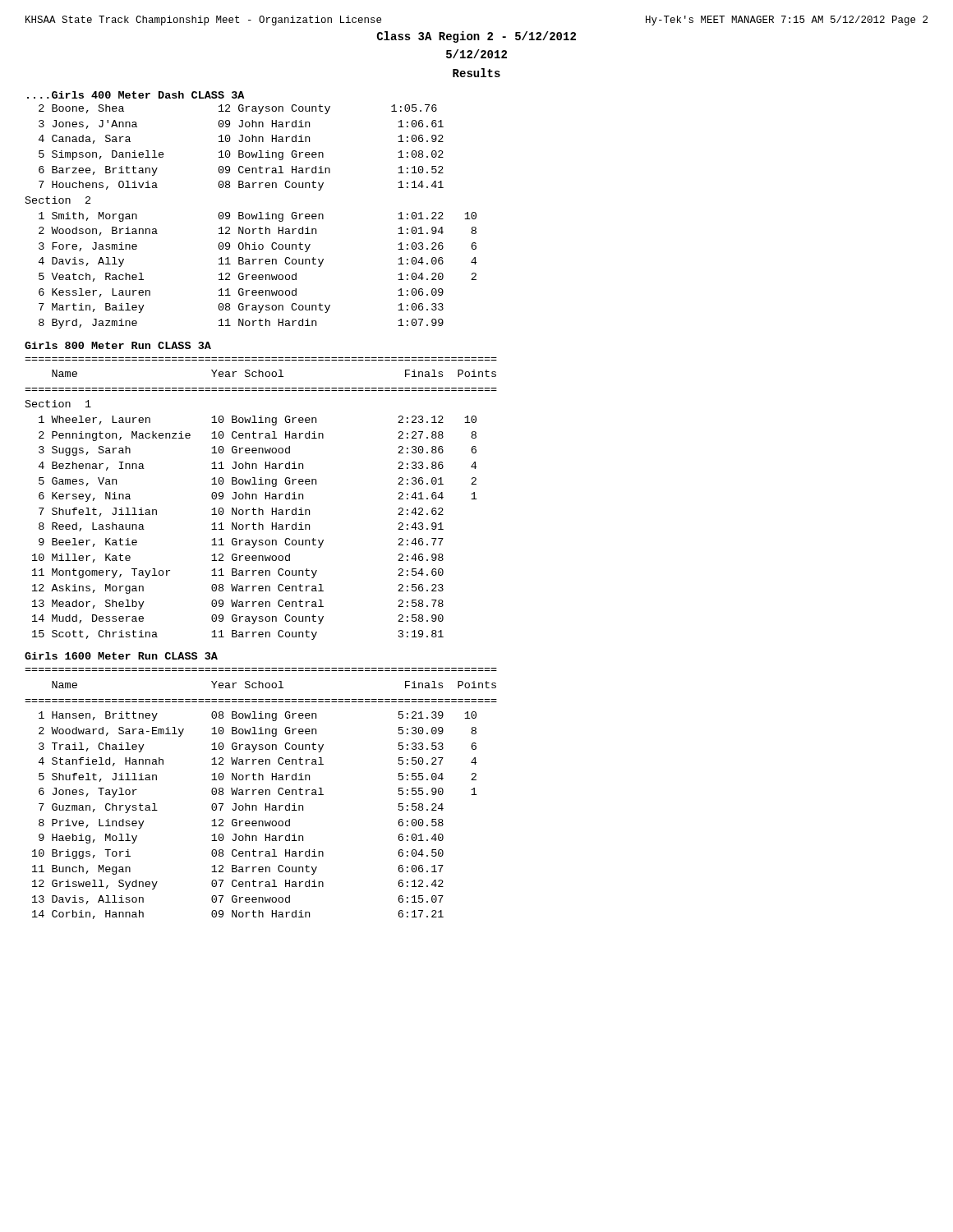Click on the section header with the text "....Girls 400 Meter"
Screen dimensions: 1232x953
click(134, 96)
